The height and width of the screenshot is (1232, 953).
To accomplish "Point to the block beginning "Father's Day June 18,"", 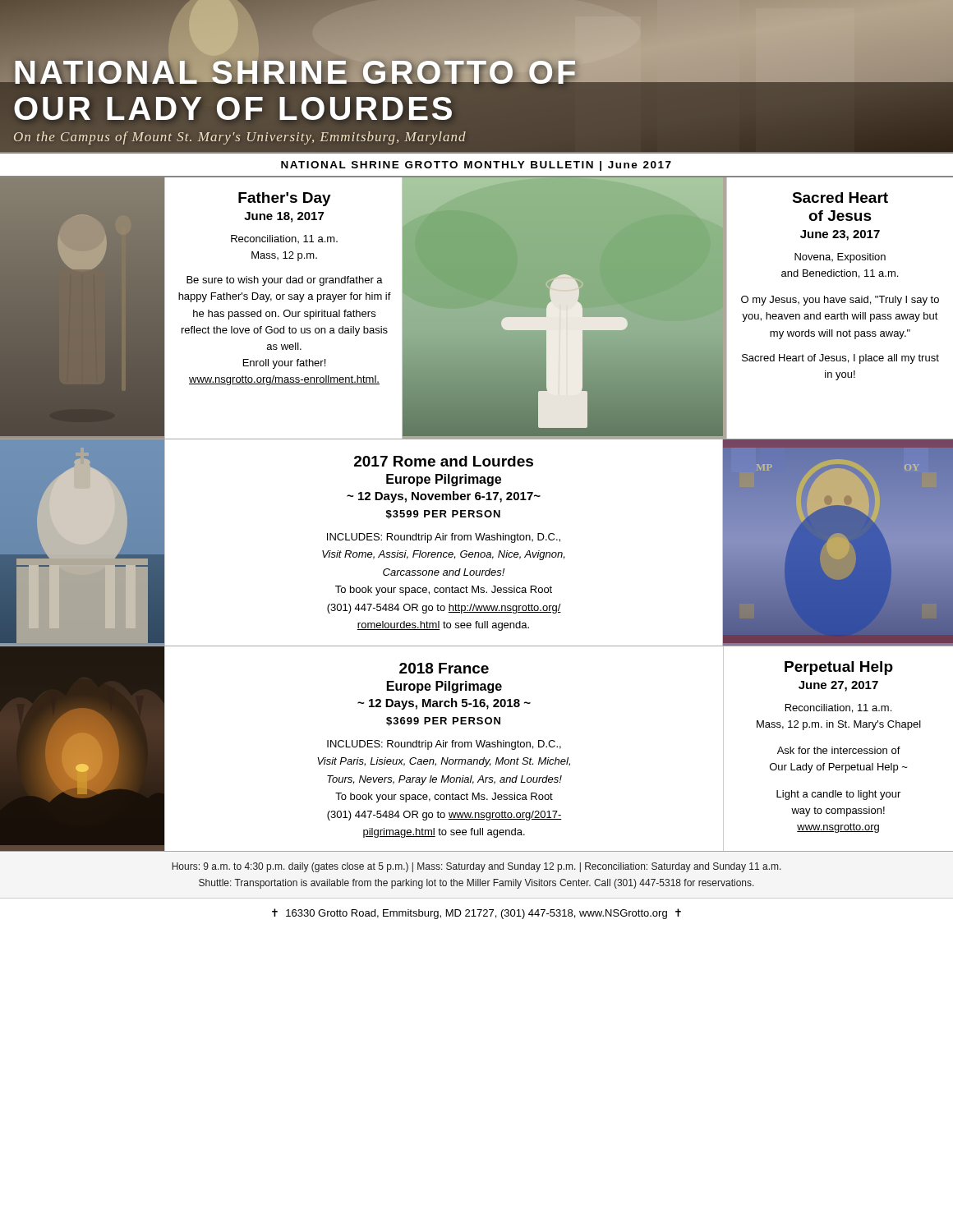I will 284,288.
